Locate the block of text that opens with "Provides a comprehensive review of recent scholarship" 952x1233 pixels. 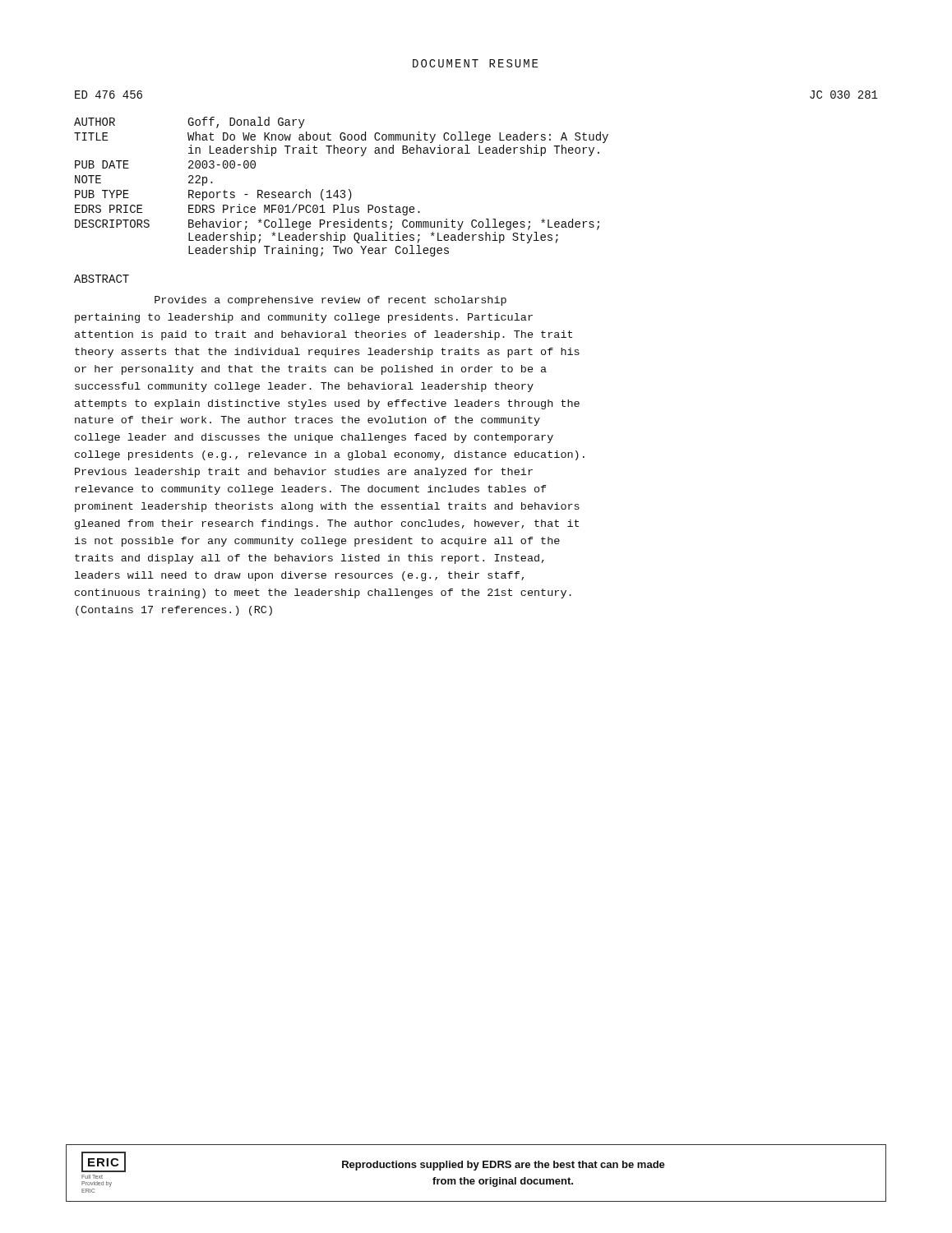(330, 455)
